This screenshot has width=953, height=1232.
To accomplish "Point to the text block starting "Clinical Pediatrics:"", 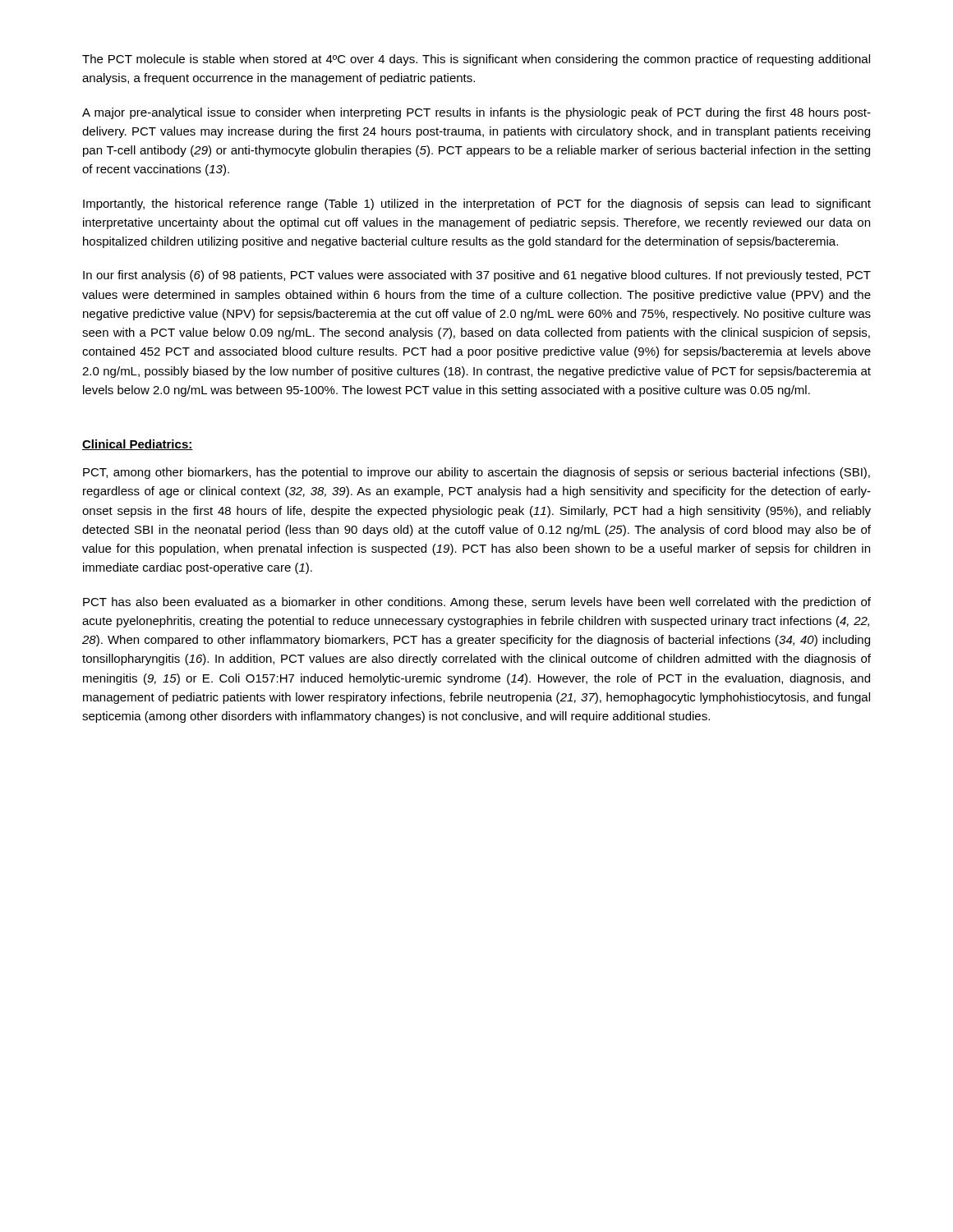I will 137,444.
